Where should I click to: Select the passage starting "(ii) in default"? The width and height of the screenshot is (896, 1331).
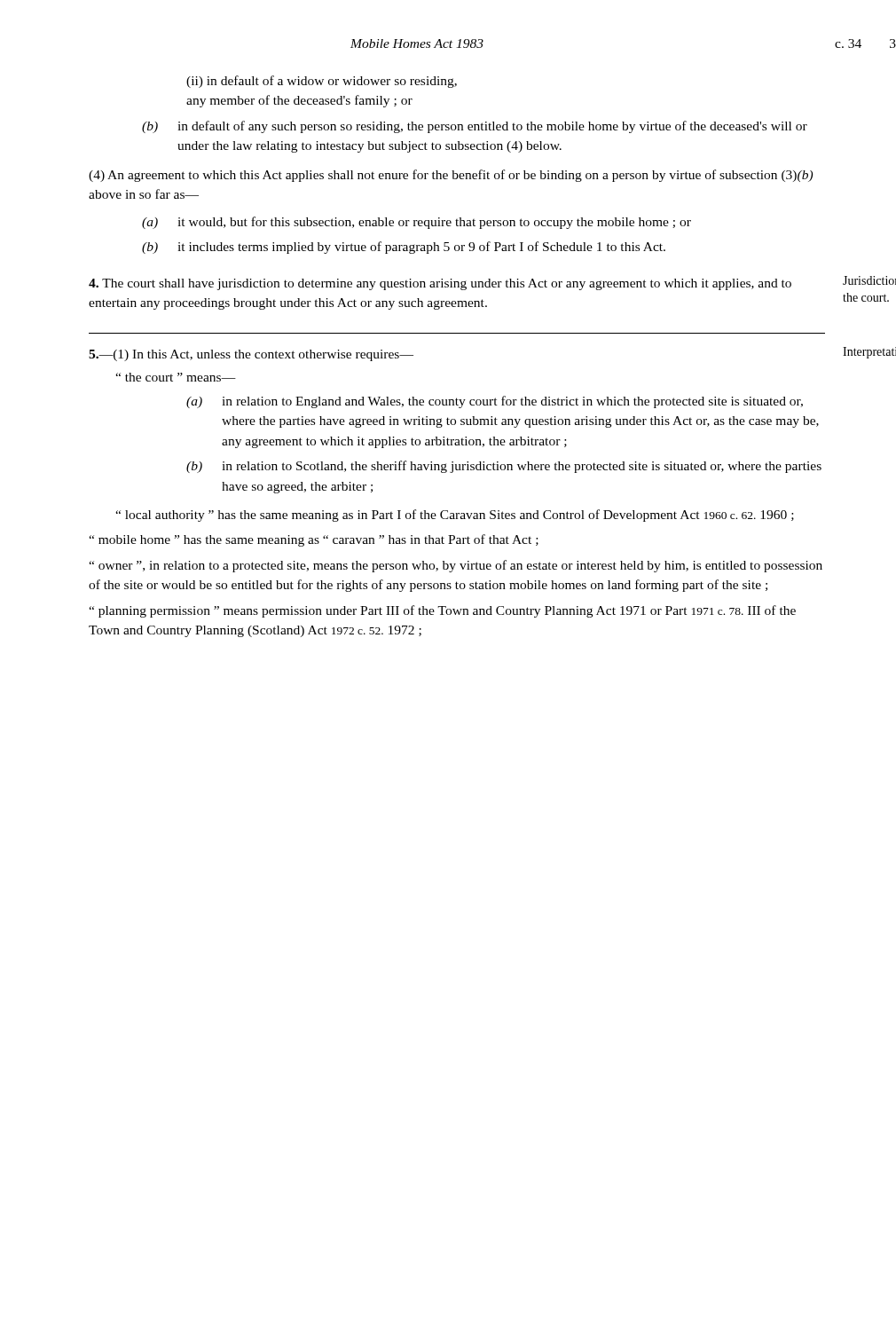(x=322, y=82)
